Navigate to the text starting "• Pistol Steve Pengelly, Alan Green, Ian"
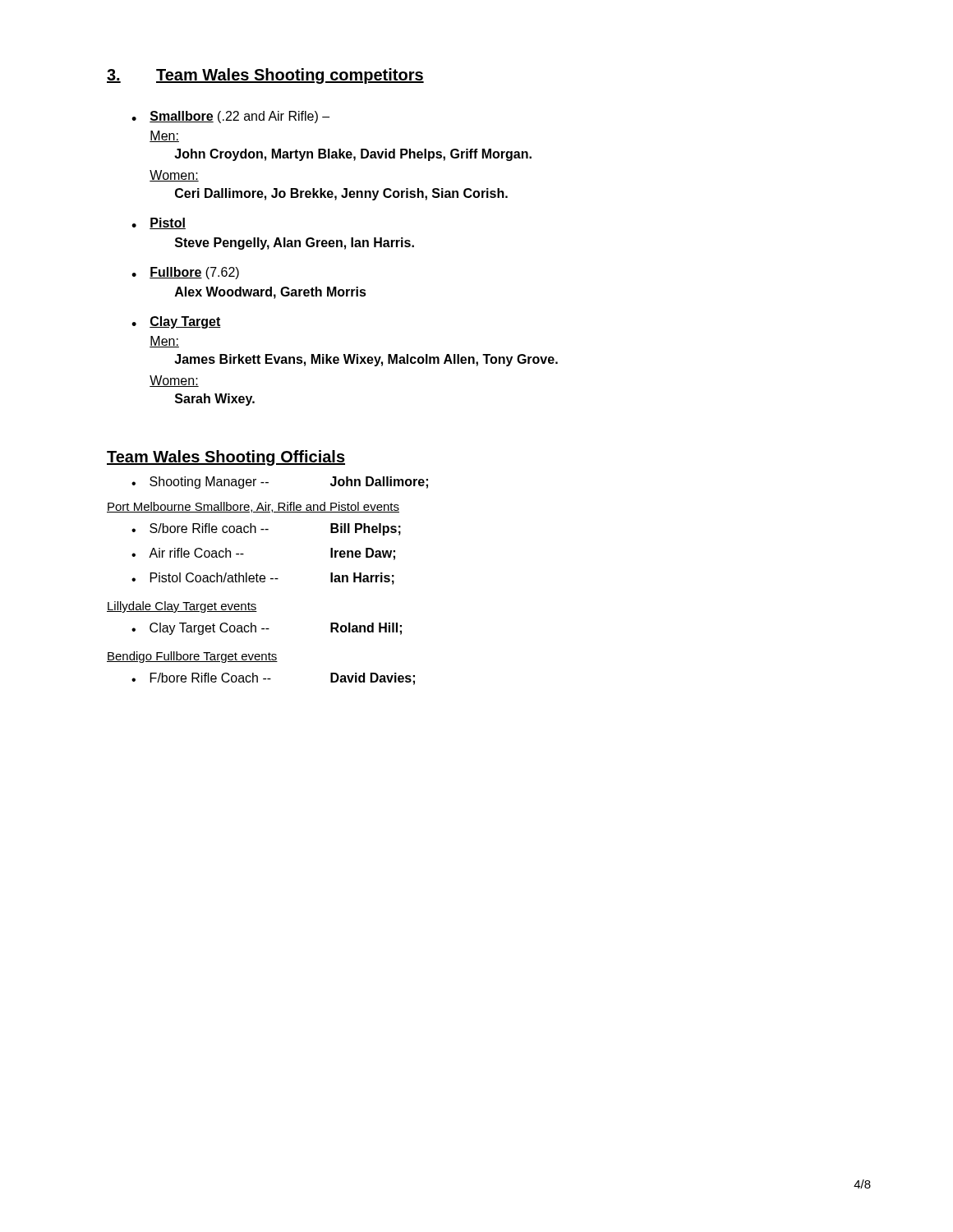The width and height of the screenshot is (953, 1232). point(273,233)
